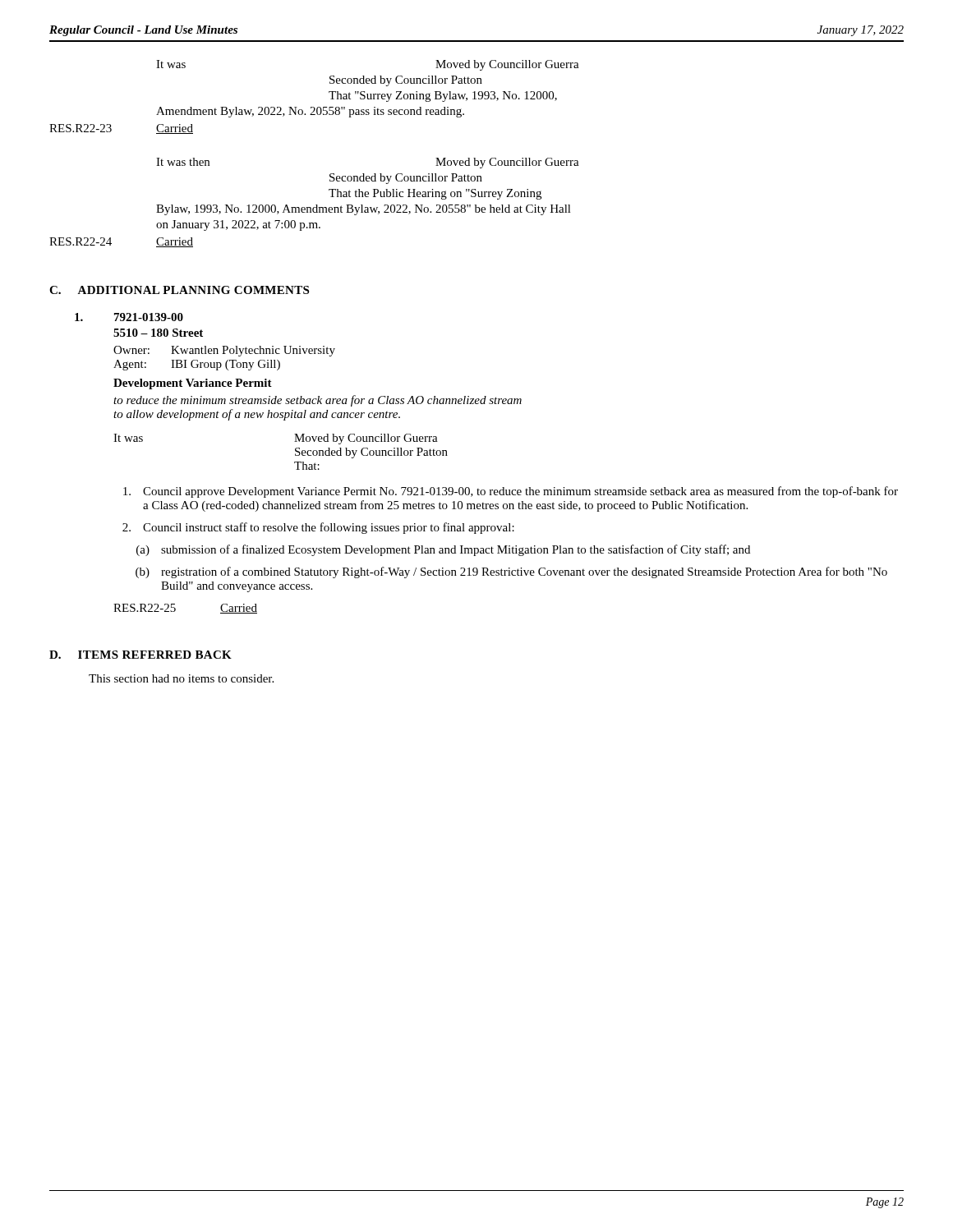This screenshot has height=1232, width=953.
Task: Navigate to the text starting "Moved by Councillor"
Action: click(371, 452)
